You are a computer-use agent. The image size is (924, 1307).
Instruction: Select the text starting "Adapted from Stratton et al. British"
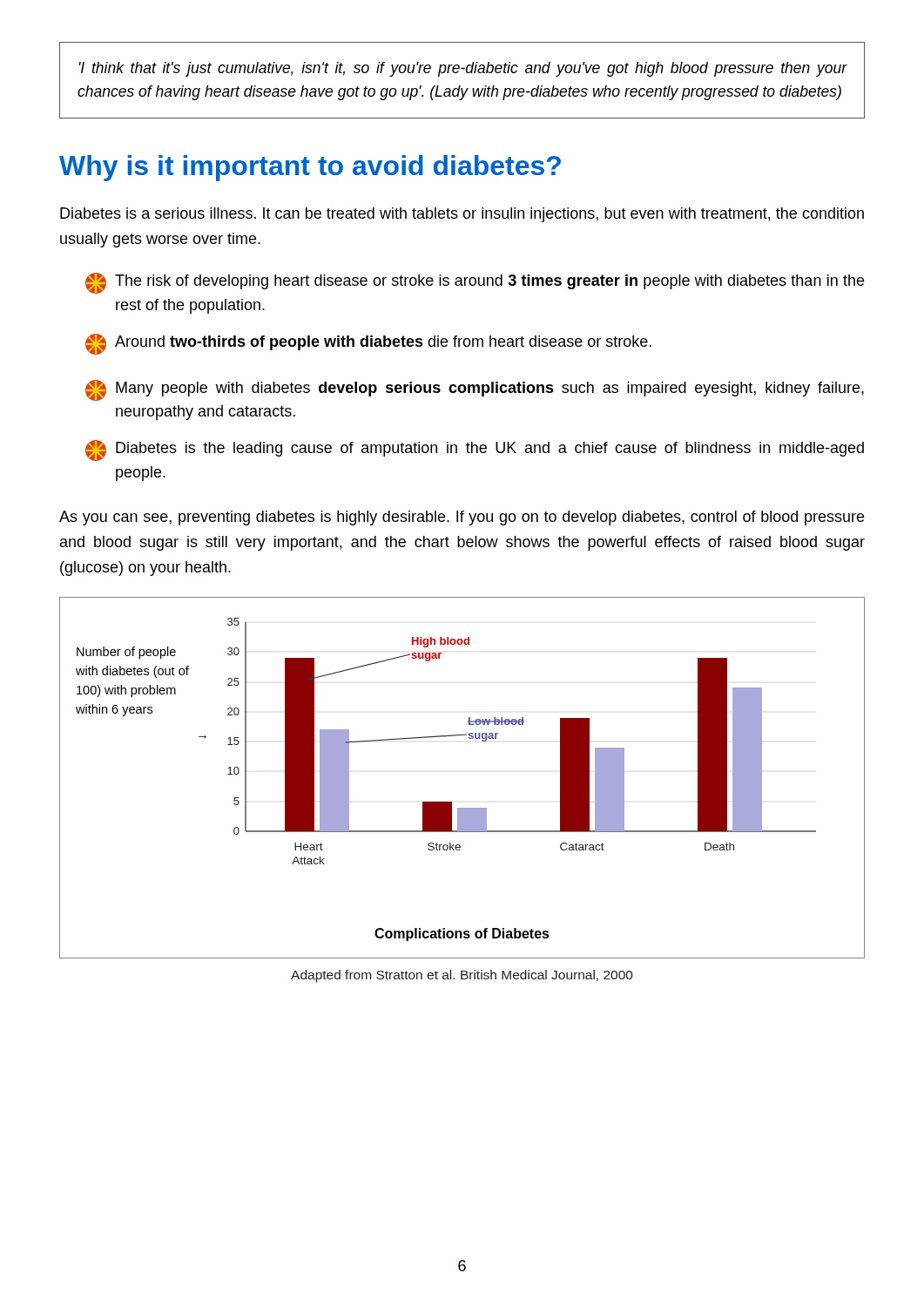tap(462, 975)
